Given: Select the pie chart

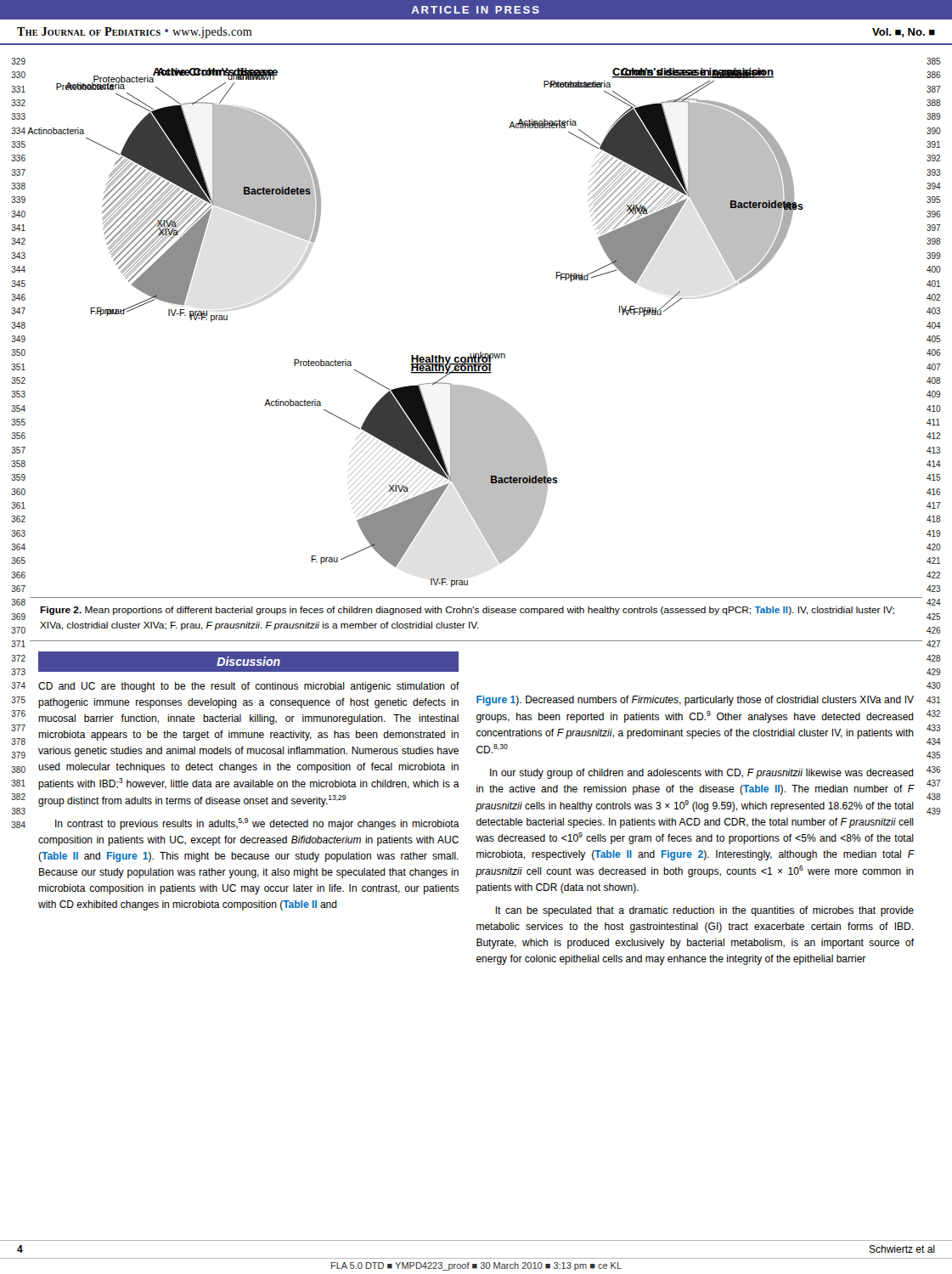Looking at the screenshot, I should click(476, 324).
